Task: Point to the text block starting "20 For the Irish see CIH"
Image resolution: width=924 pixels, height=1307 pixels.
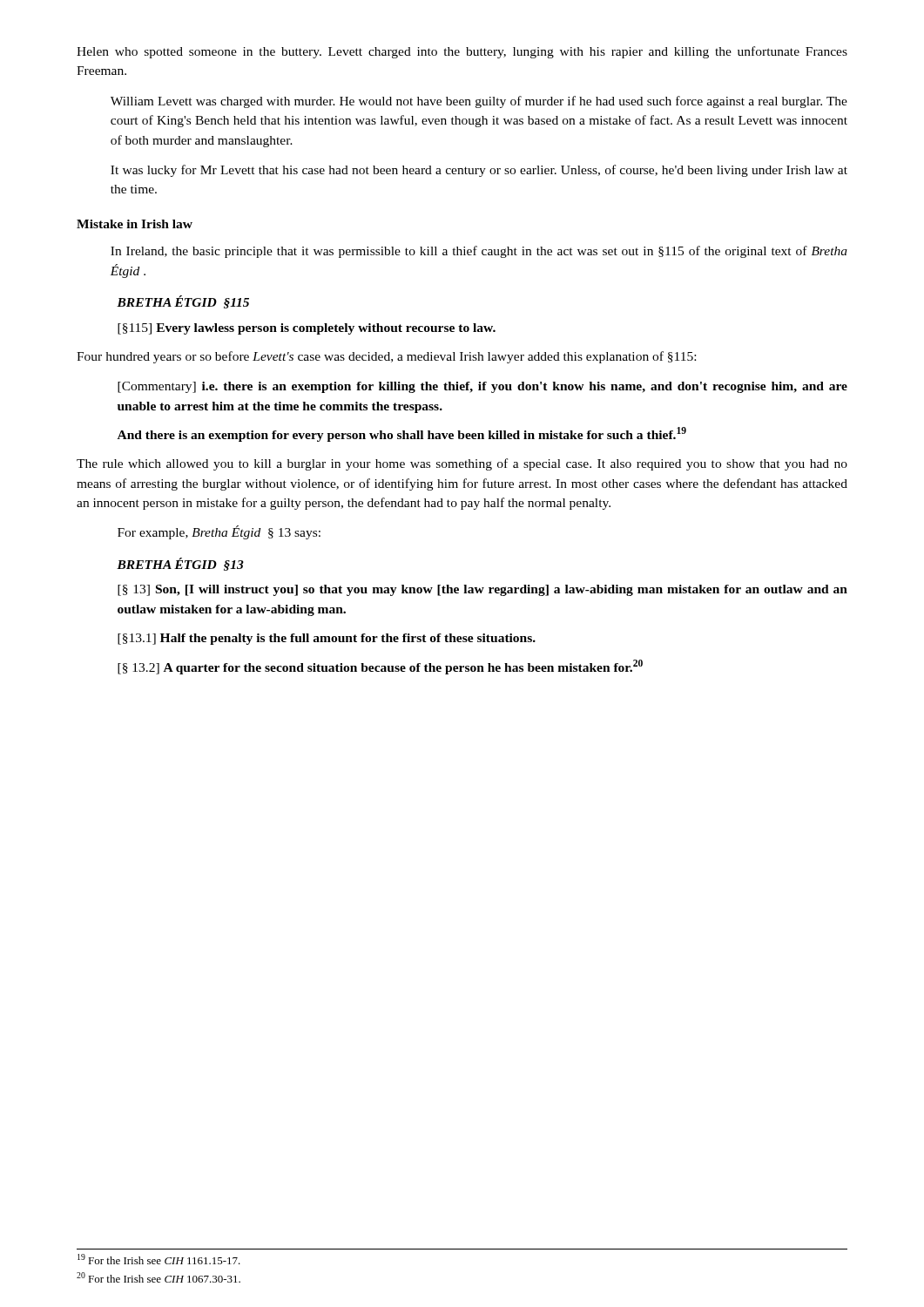Action: click(x=158, y=1277)
